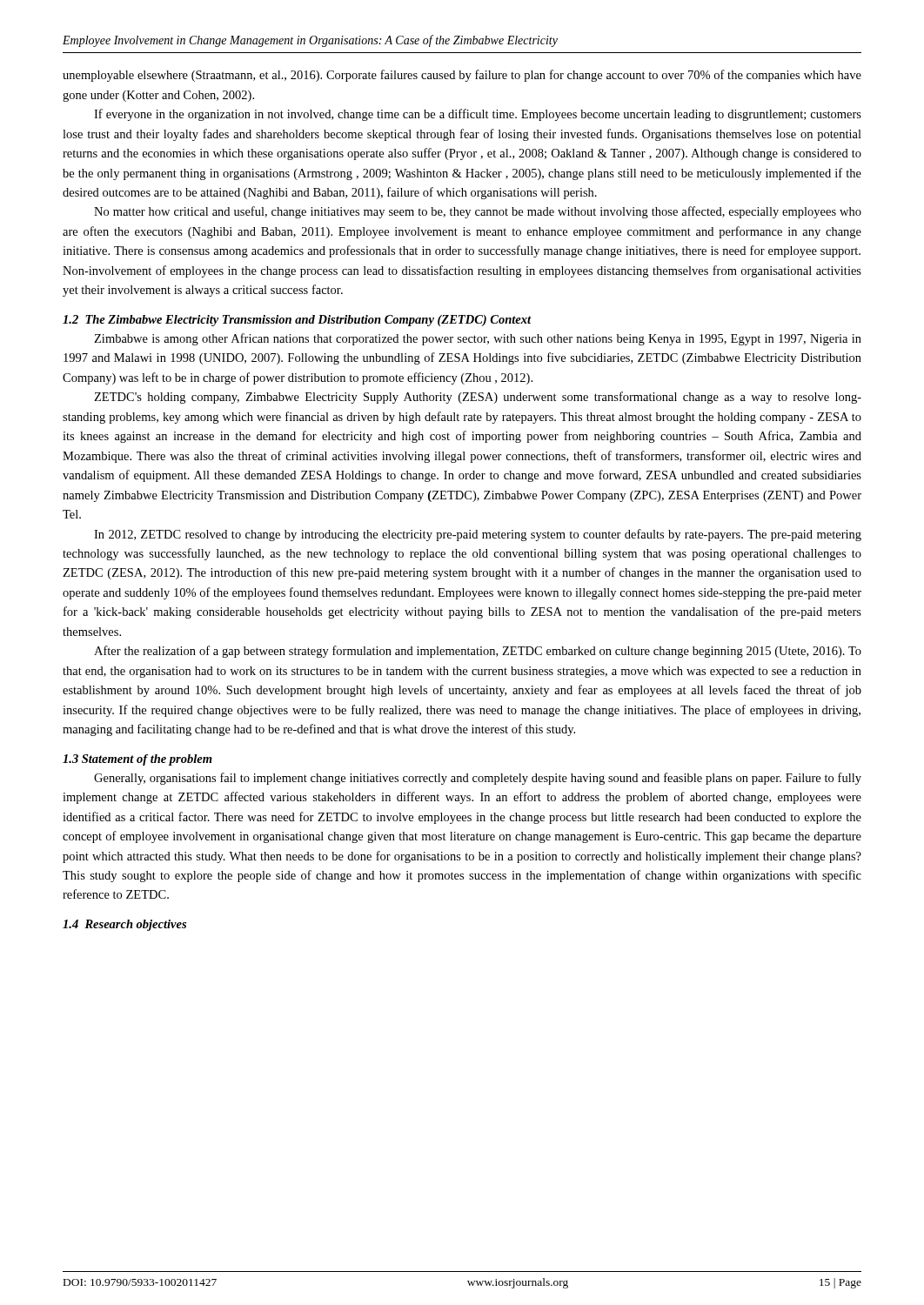Point to "1.4 Research objectives"
Image resolution: width=924 pixels, height=1305 pixels.
[125, 924]
